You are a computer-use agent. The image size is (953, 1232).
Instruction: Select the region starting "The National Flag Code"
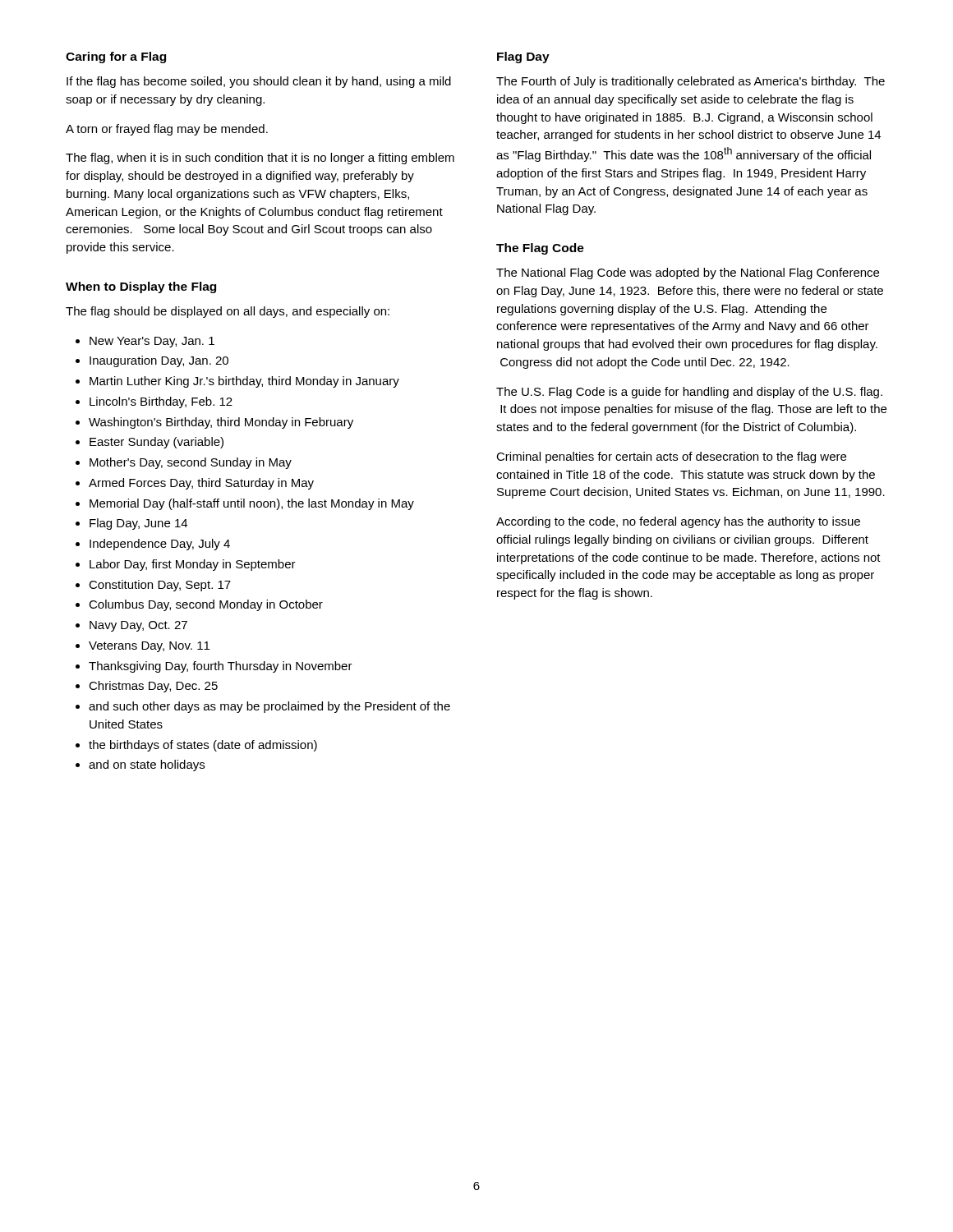(690, 317)
